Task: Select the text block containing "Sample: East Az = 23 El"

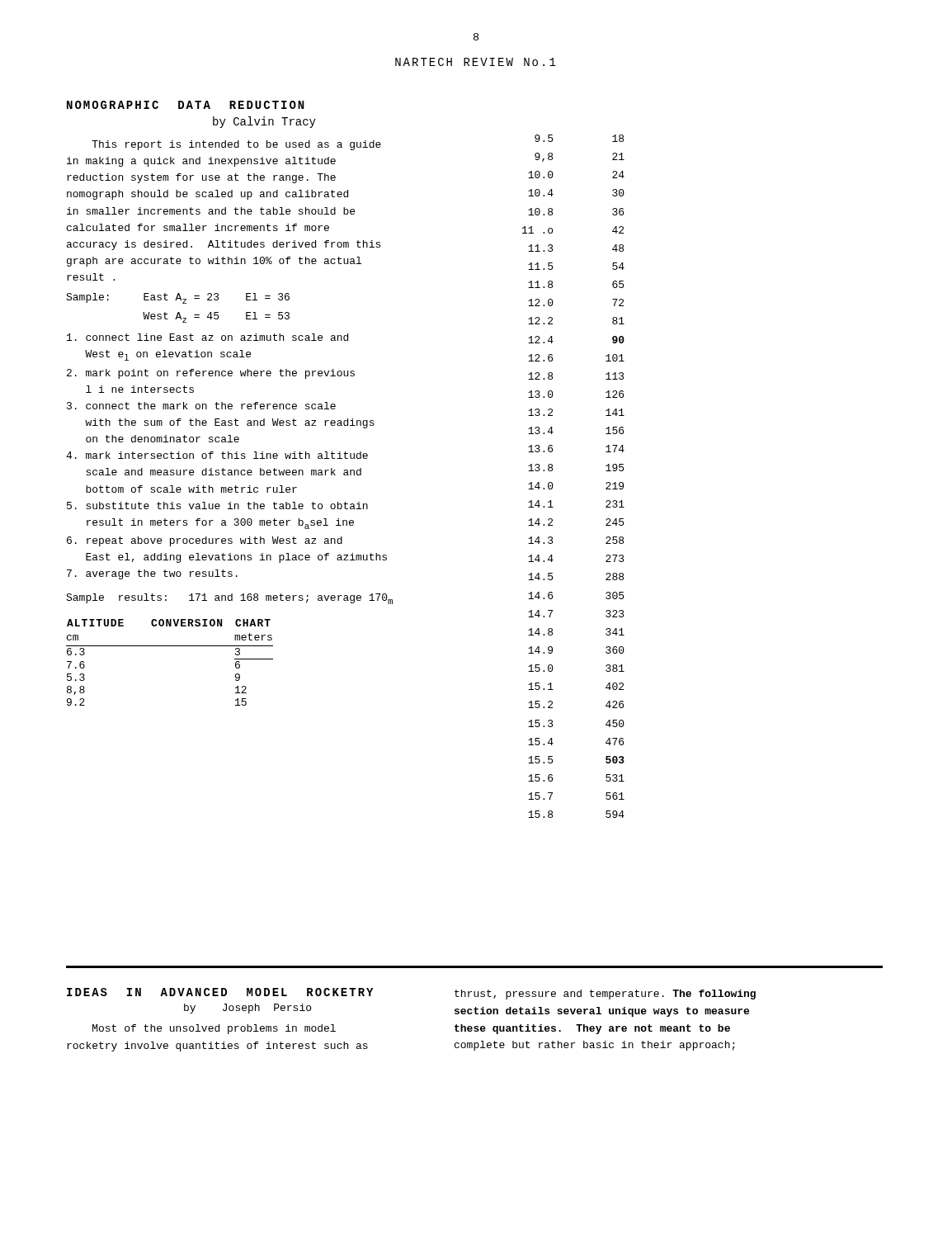Action: 178,308
